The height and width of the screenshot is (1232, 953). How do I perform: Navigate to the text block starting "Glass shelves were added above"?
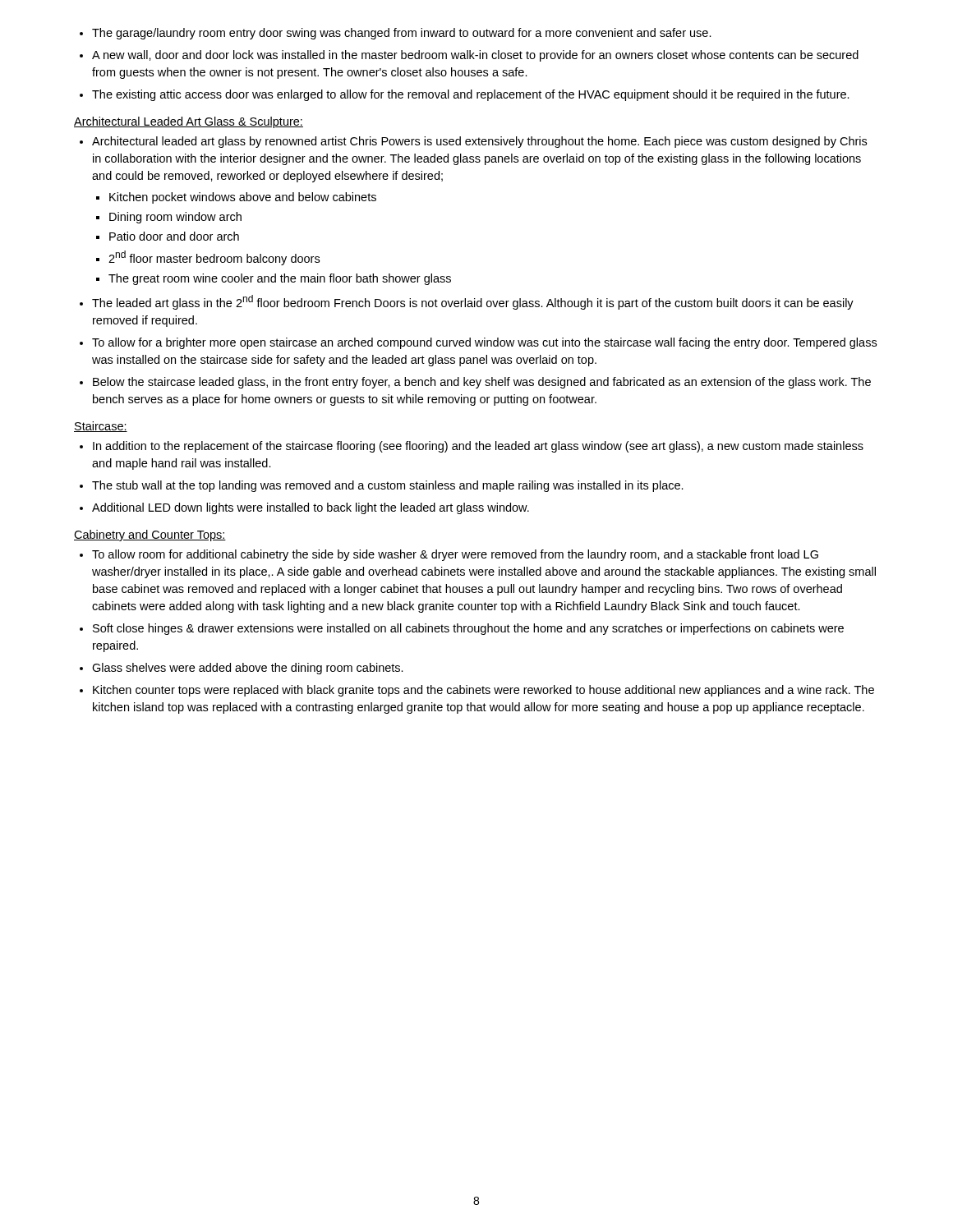(248, 668)
